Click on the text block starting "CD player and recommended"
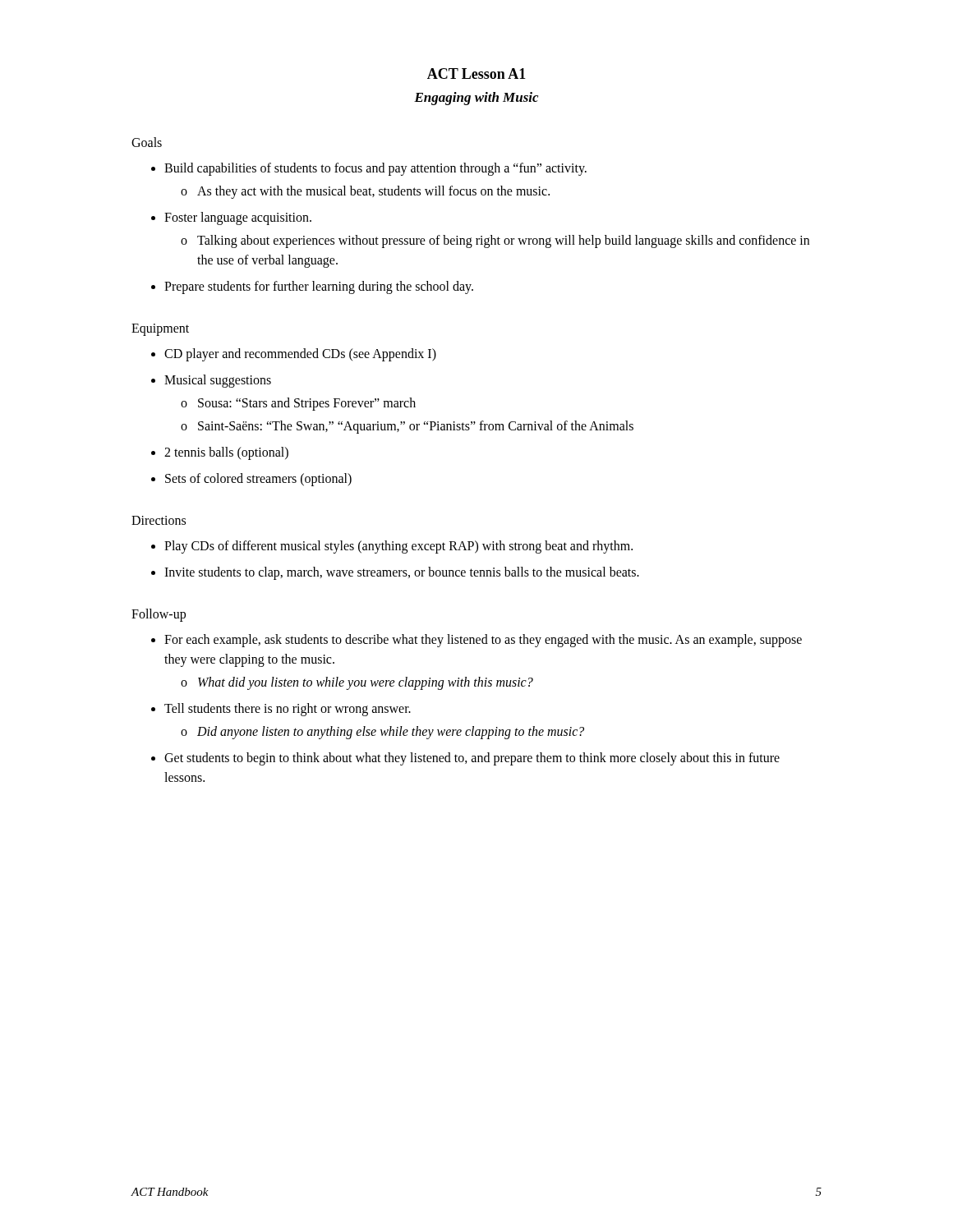This screenshot has height=1232, width=953. 300,354
